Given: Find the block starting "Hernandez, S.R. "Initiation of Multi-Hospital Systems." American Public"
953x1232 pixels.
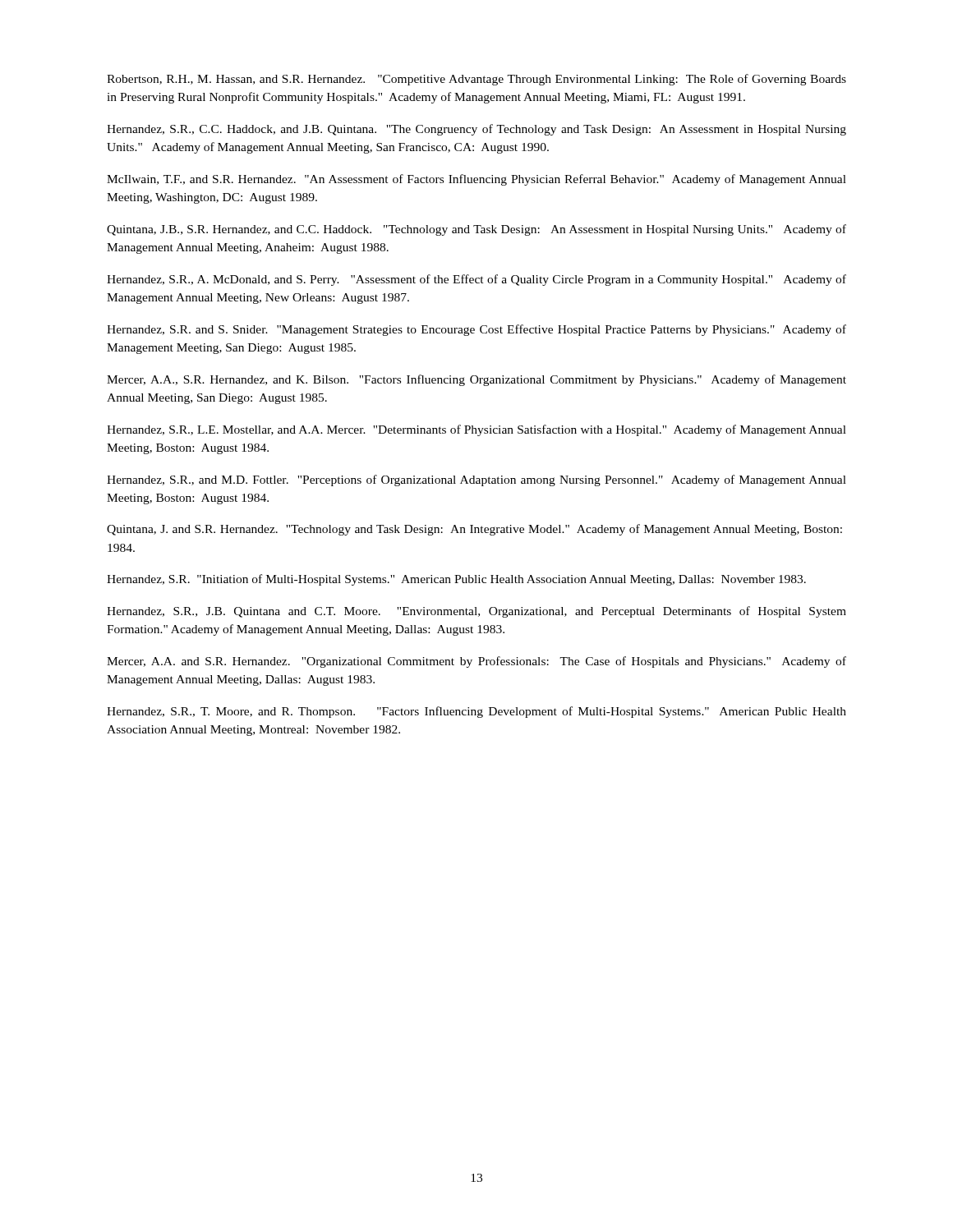Looking at the screenshot, I should pyautogui.click(x=457, y=579).
